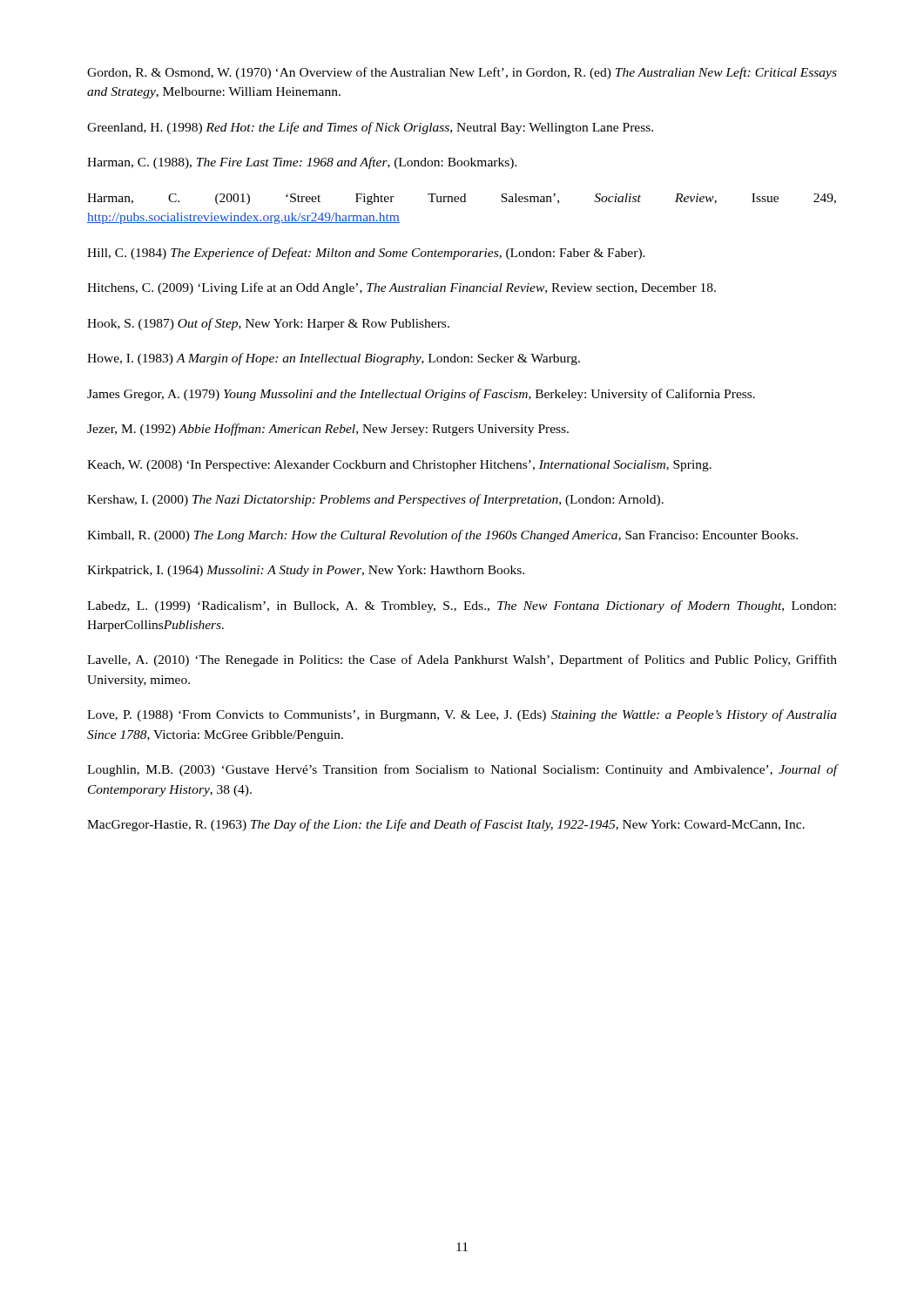This screenshot has width=924, height=1307.
Task: Navigate to the passage starting "Howe, I. (1983) A Margin of"
Action: click(x=334, y=358)
